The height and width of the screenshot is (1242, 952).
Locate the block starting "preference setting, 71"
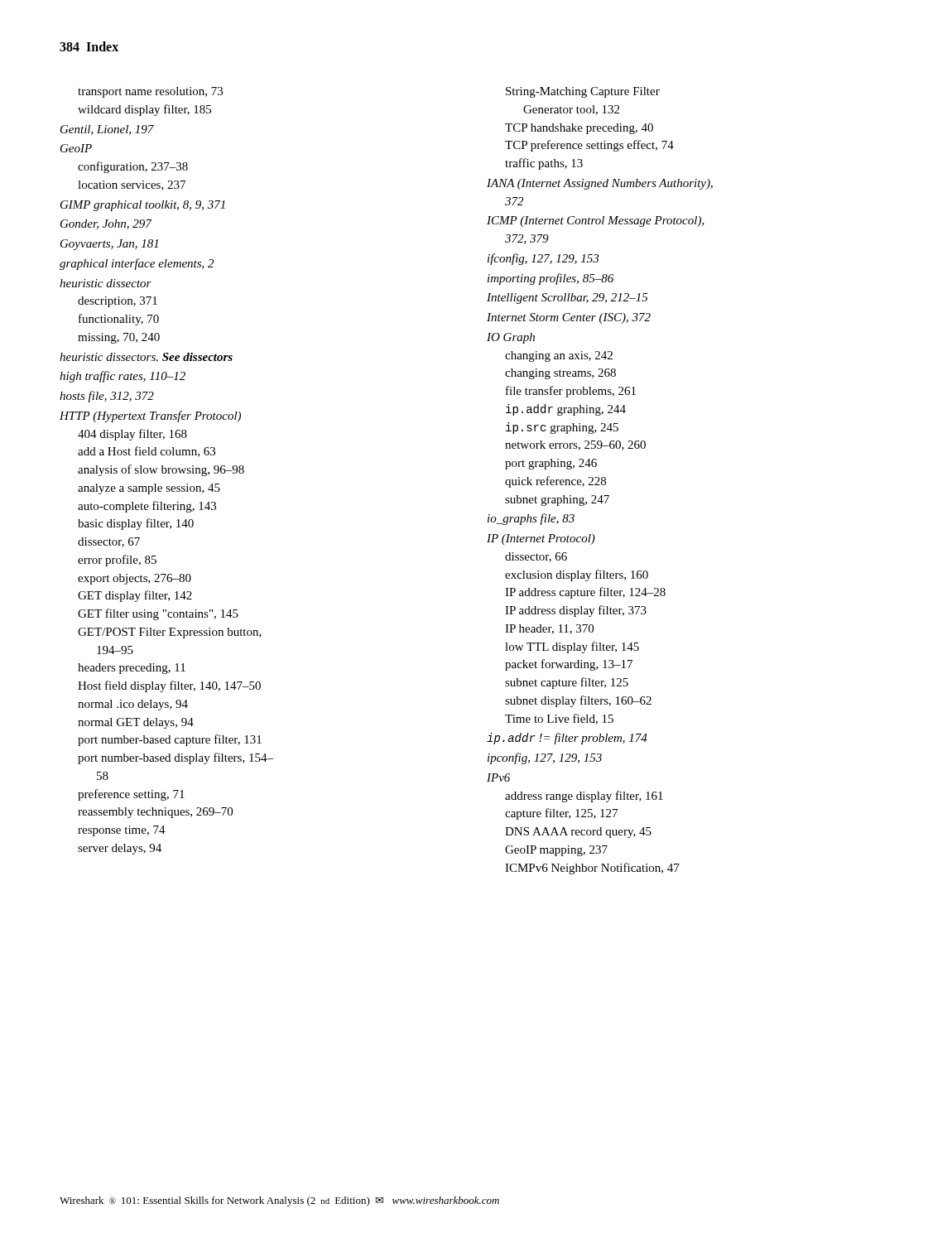coord(131,794)
